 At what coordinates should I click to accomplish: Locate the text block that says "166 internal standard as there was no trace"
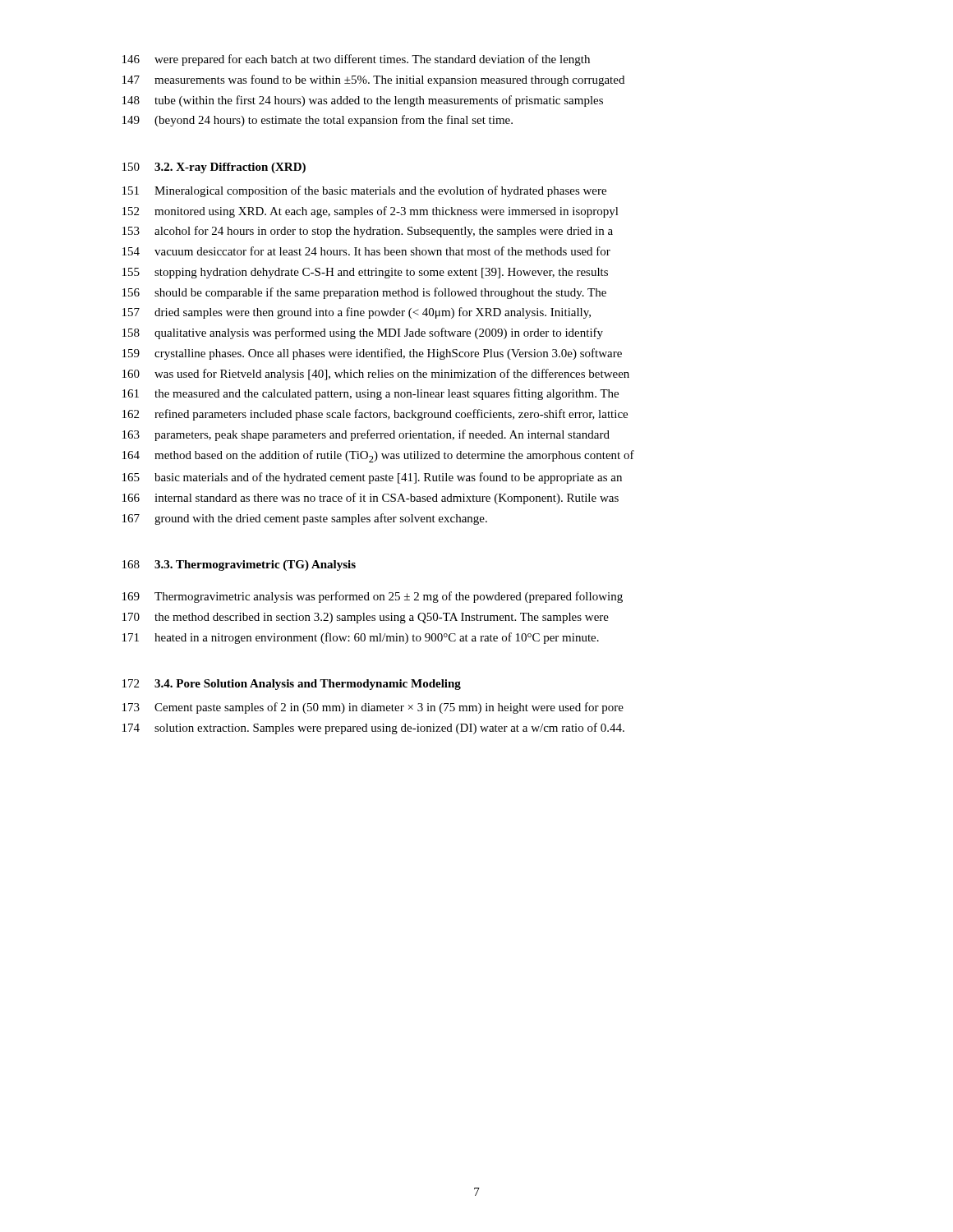click(485, 498)
